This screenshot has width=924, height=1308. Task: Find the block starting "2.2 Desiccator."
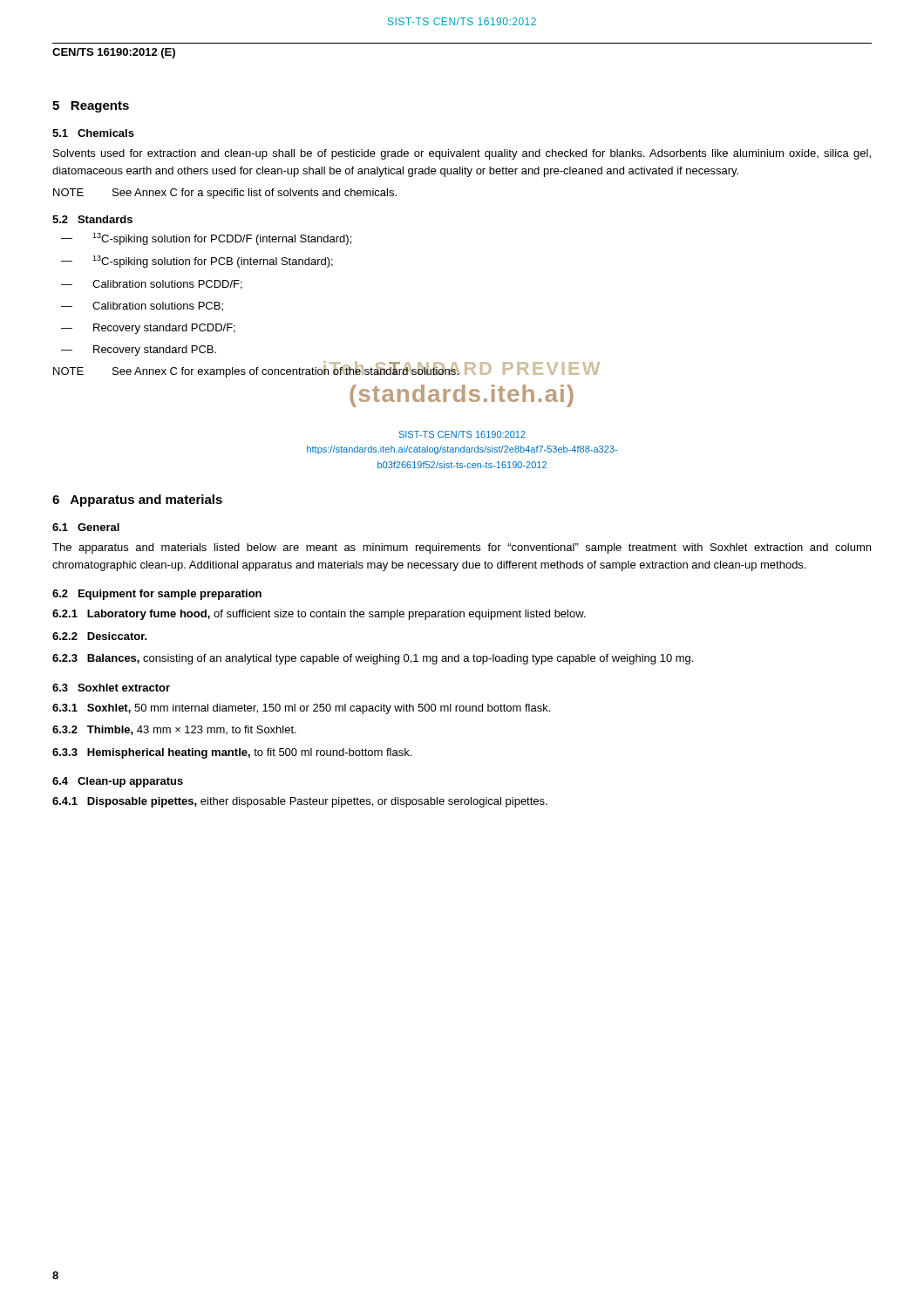pos(100,636)
